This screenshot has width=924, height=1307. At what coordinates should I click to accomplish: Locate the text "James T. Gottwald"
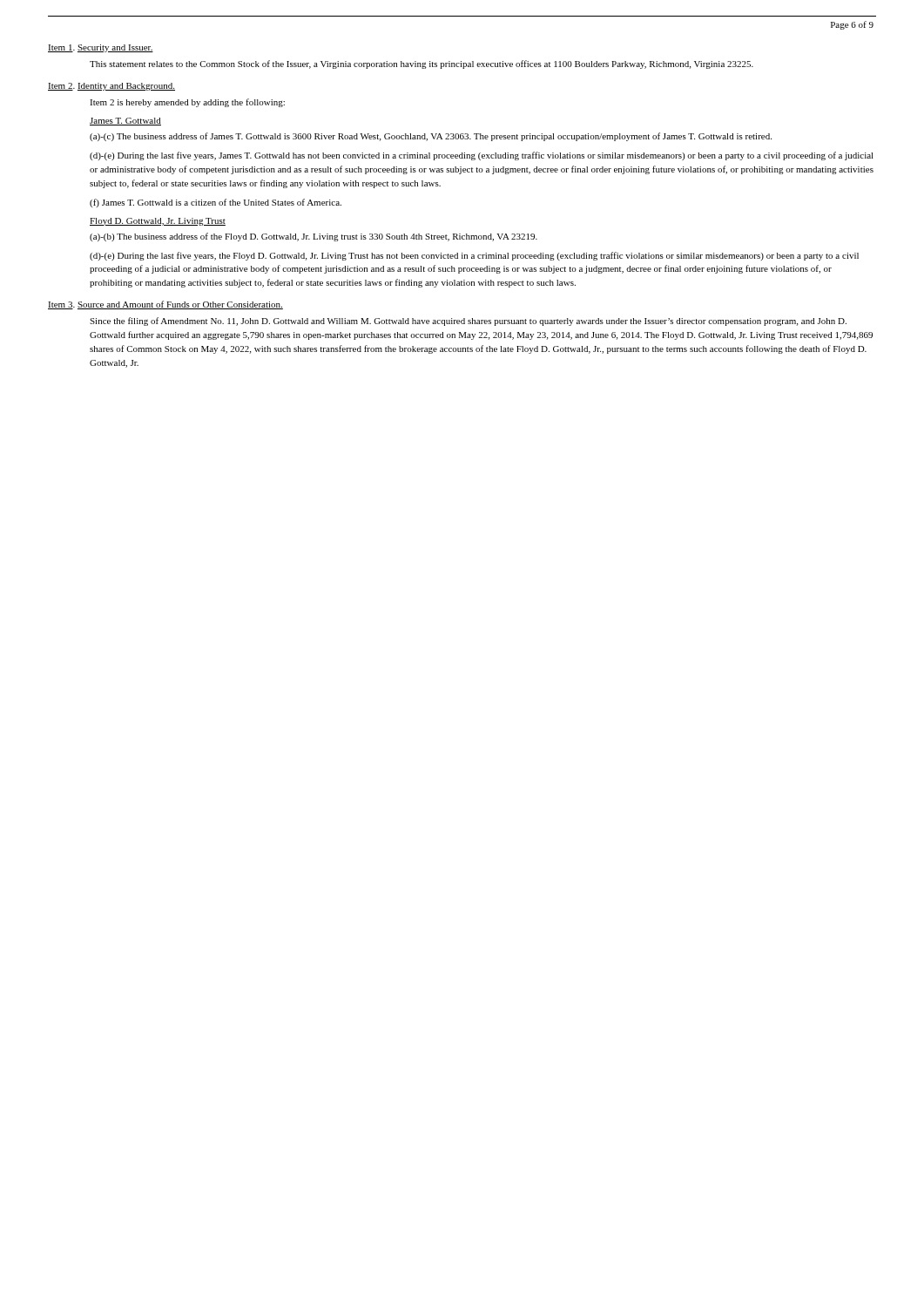pyautogui.click(x=125, y=120)
